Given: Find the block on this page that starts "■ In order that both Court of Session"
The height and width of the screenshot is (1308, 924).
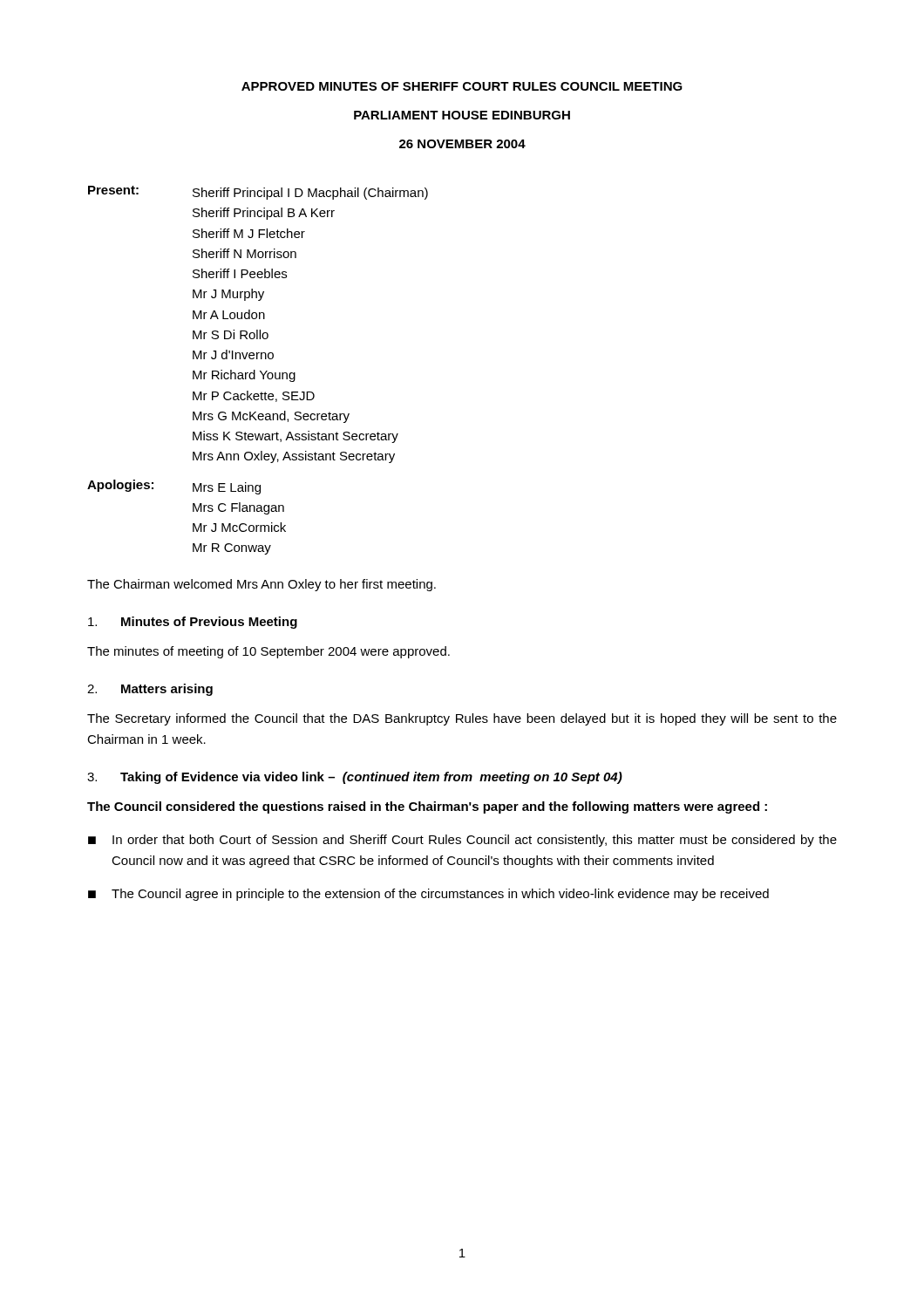Looking at the screenshot, I should 462,850.
